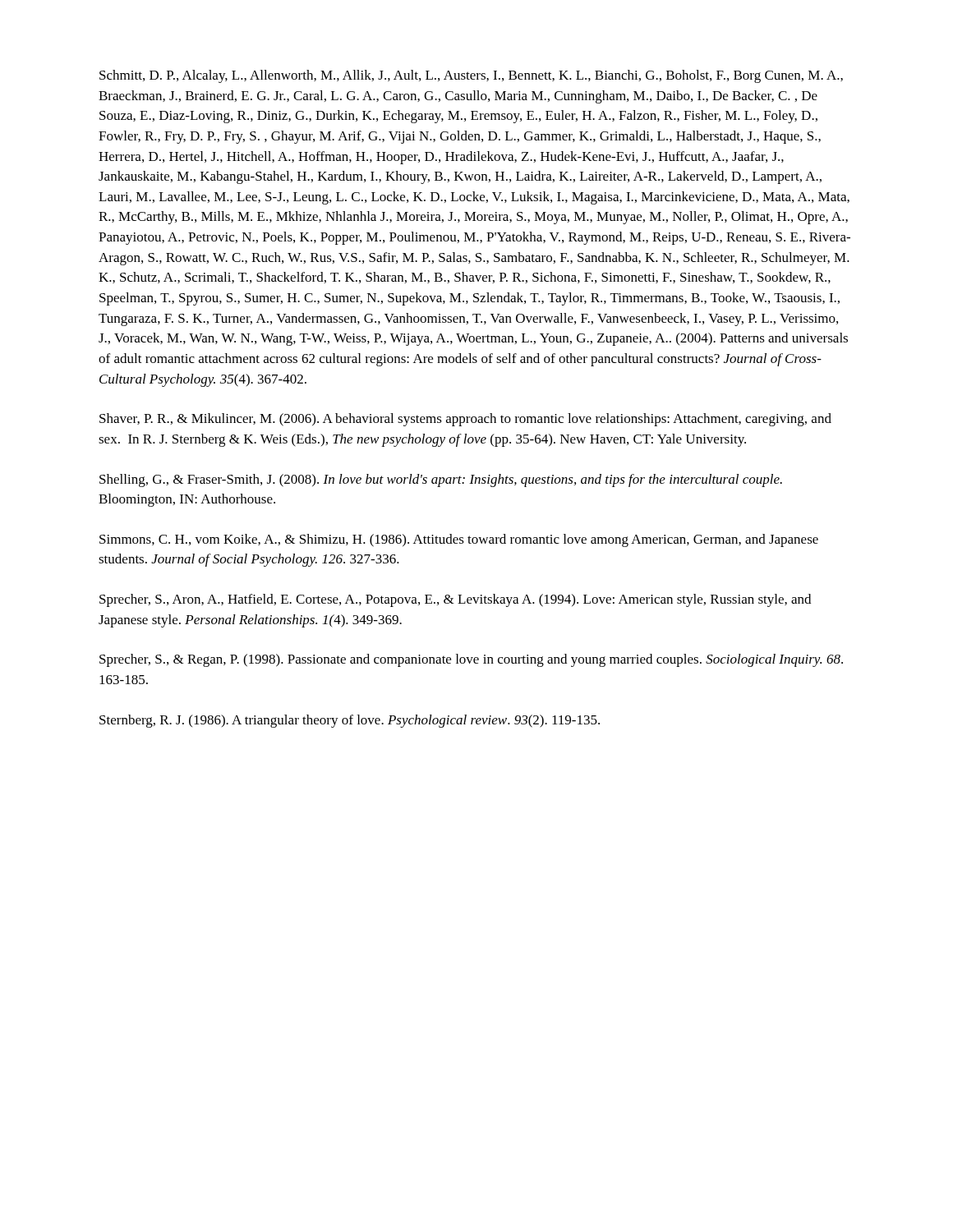The height and width of the screenshot is (1232, 953).
Task: Find the block on this page that starts "Shaver, P. R., & Mikulincer, M. (2006). A"
Action: [x=476, y=429]
